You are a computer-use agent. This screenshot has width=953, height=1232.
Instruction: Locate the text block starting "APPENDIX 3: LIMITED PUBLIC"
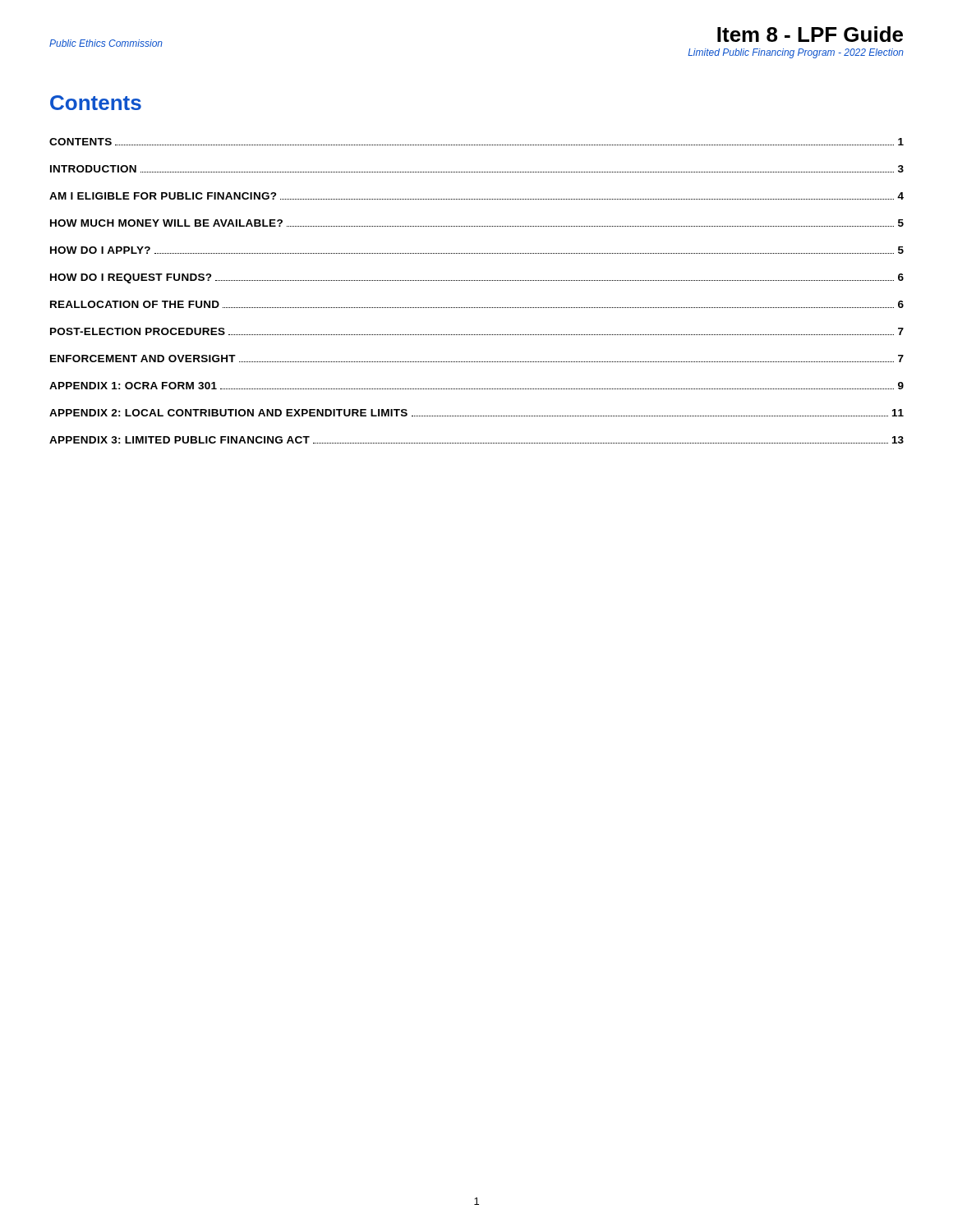476,440
